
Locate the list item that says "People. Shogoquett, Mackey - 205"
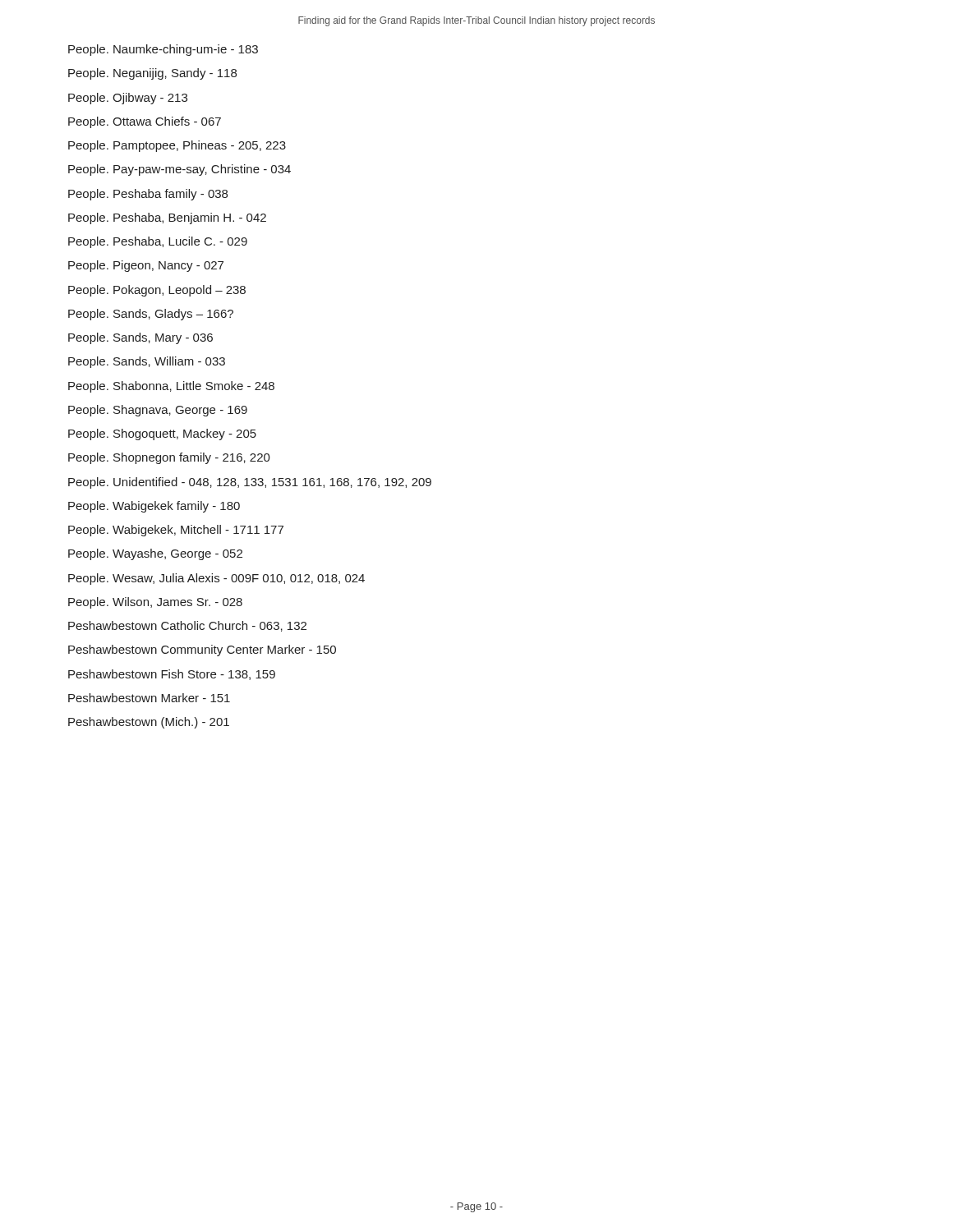pos(162,433)
